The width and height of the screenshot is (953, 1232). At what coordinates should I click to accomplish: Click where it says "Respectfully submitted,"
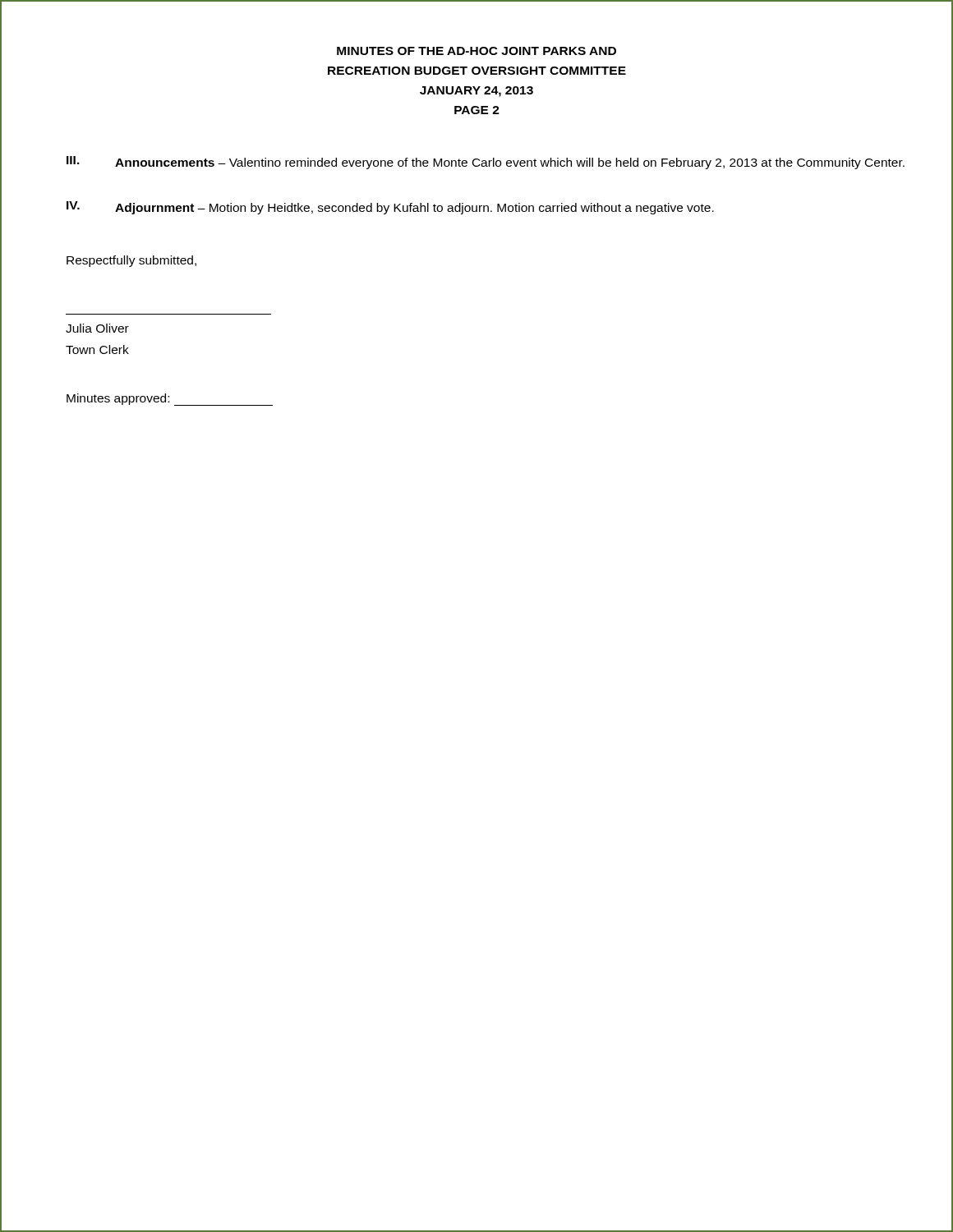[x=132, y=260]
